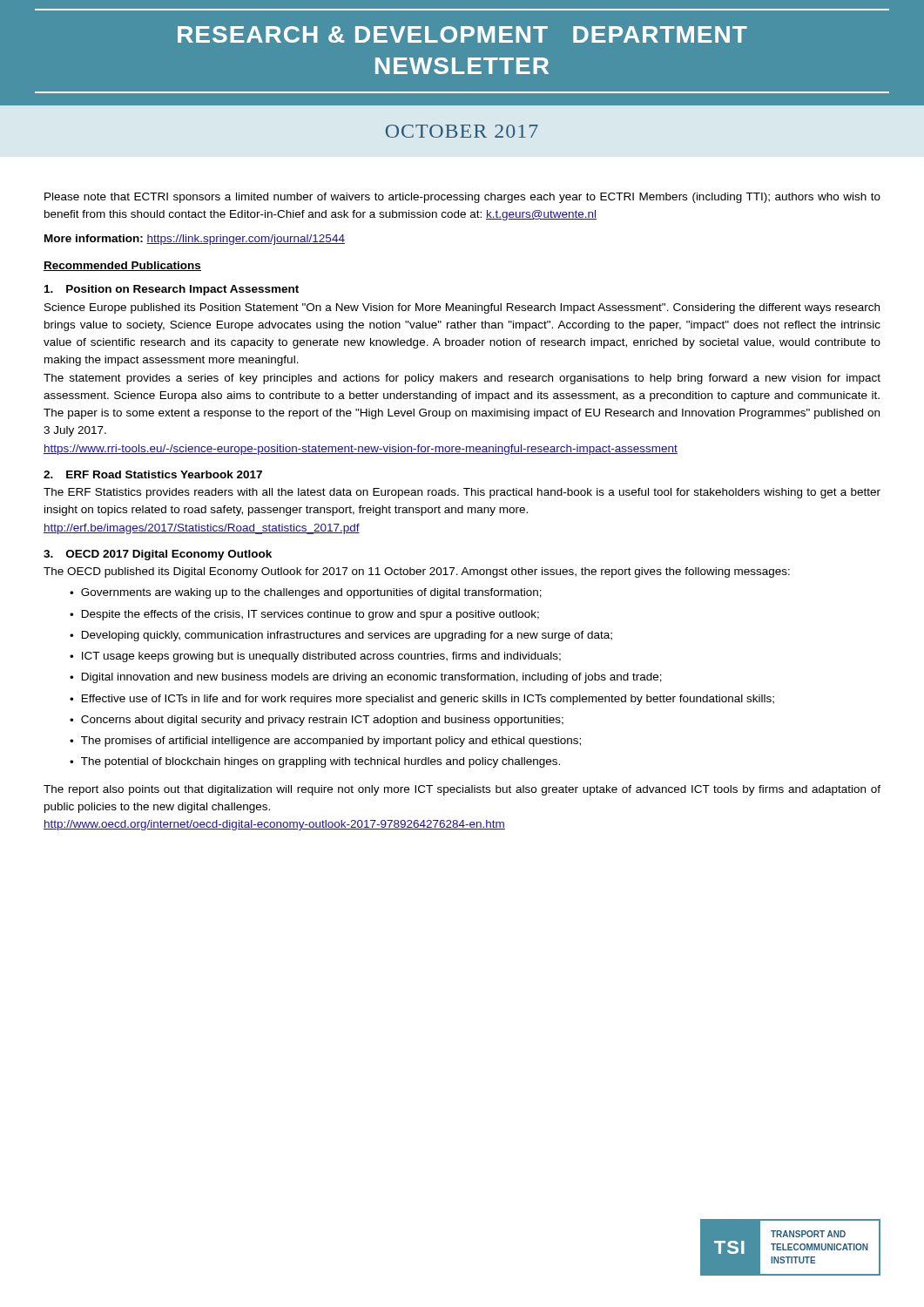The height and width of the screenshot is (1307, 924).
Task: Find the block on this page that starts "OECD 2017 Digital Economy Outlook"
Action: [x=462, y=563]
